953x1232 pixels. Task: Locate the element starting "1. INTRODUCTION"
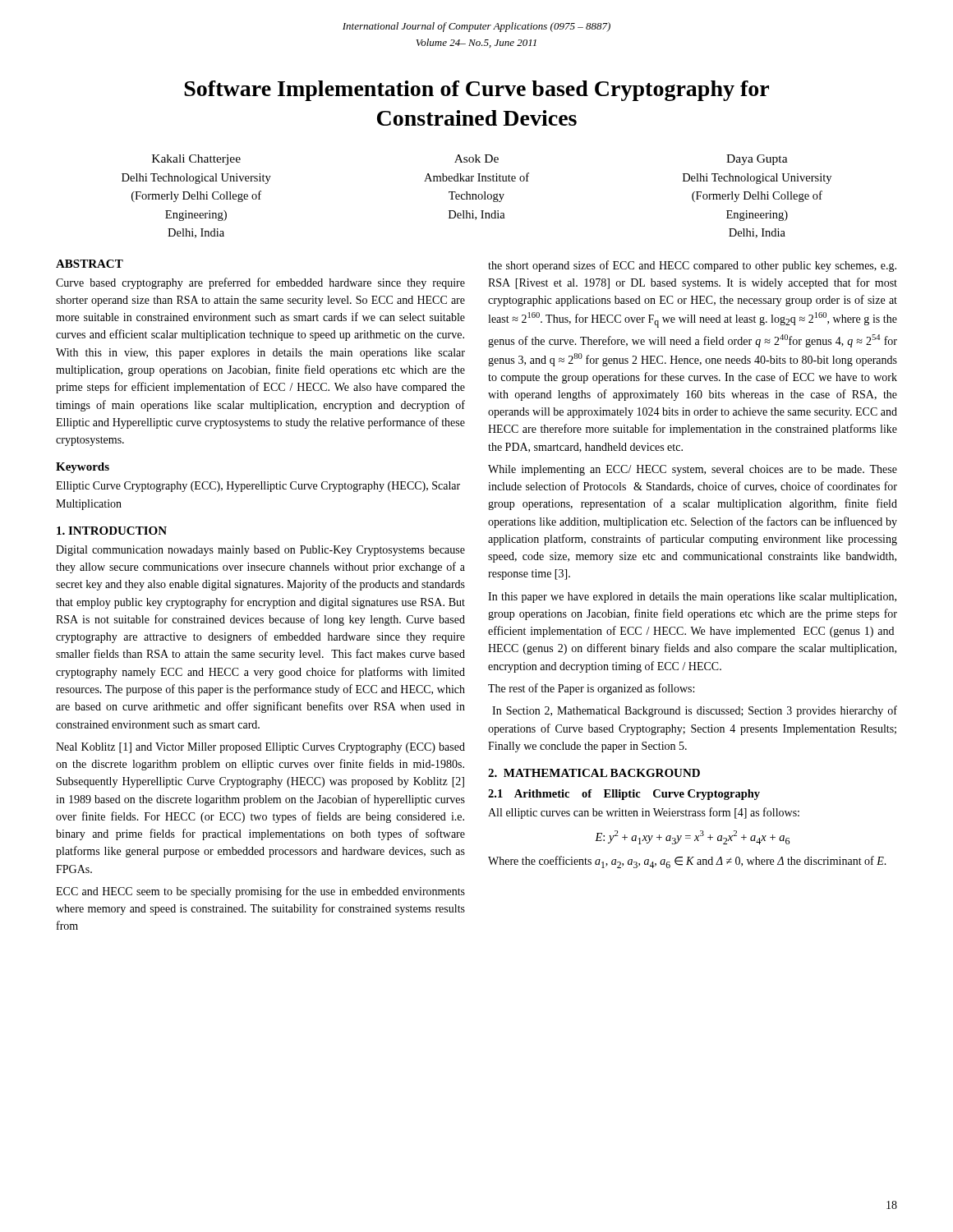[111, 530]
